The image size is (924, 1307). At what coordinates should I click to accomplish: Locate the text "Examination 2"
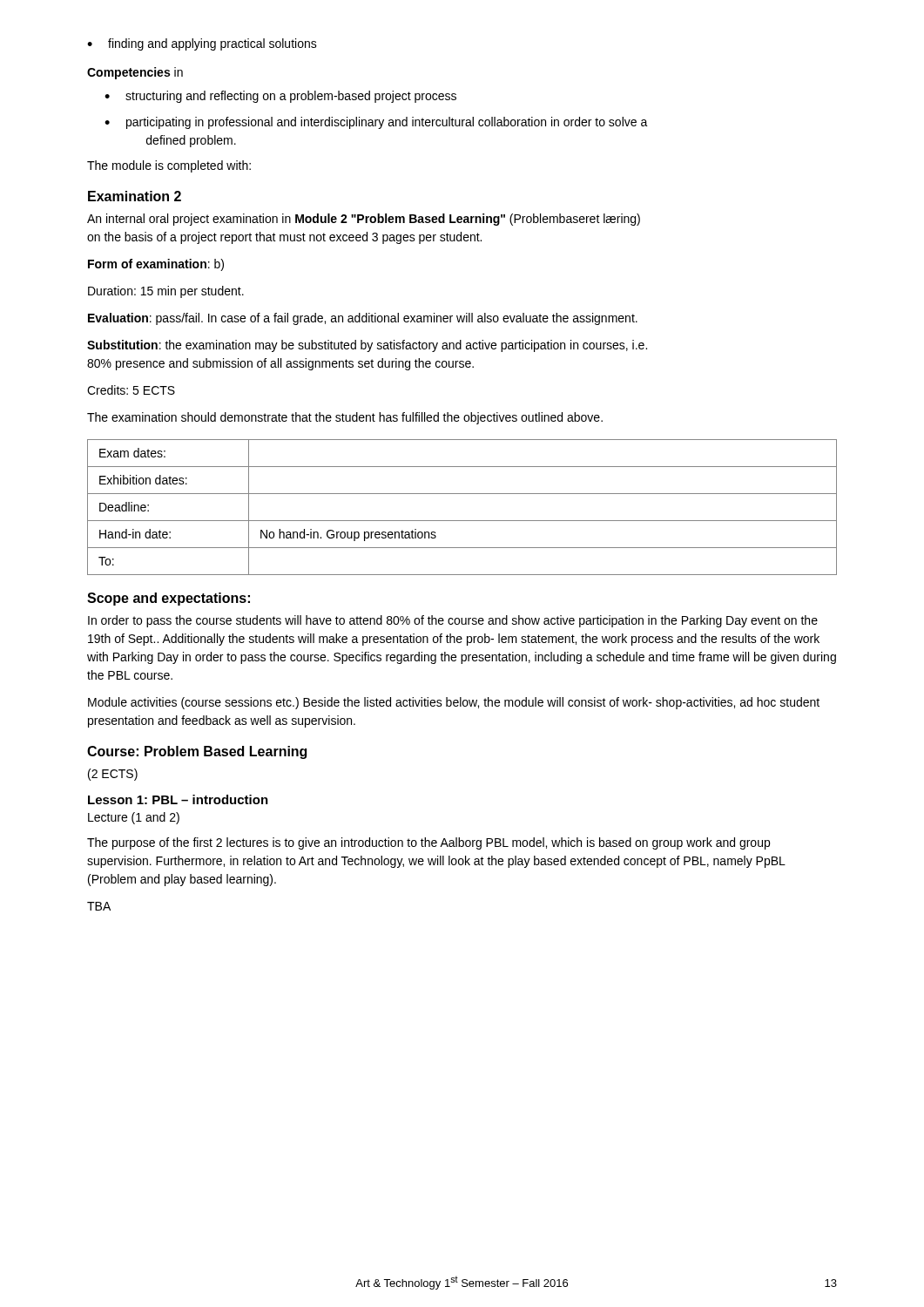click(134, 196)
